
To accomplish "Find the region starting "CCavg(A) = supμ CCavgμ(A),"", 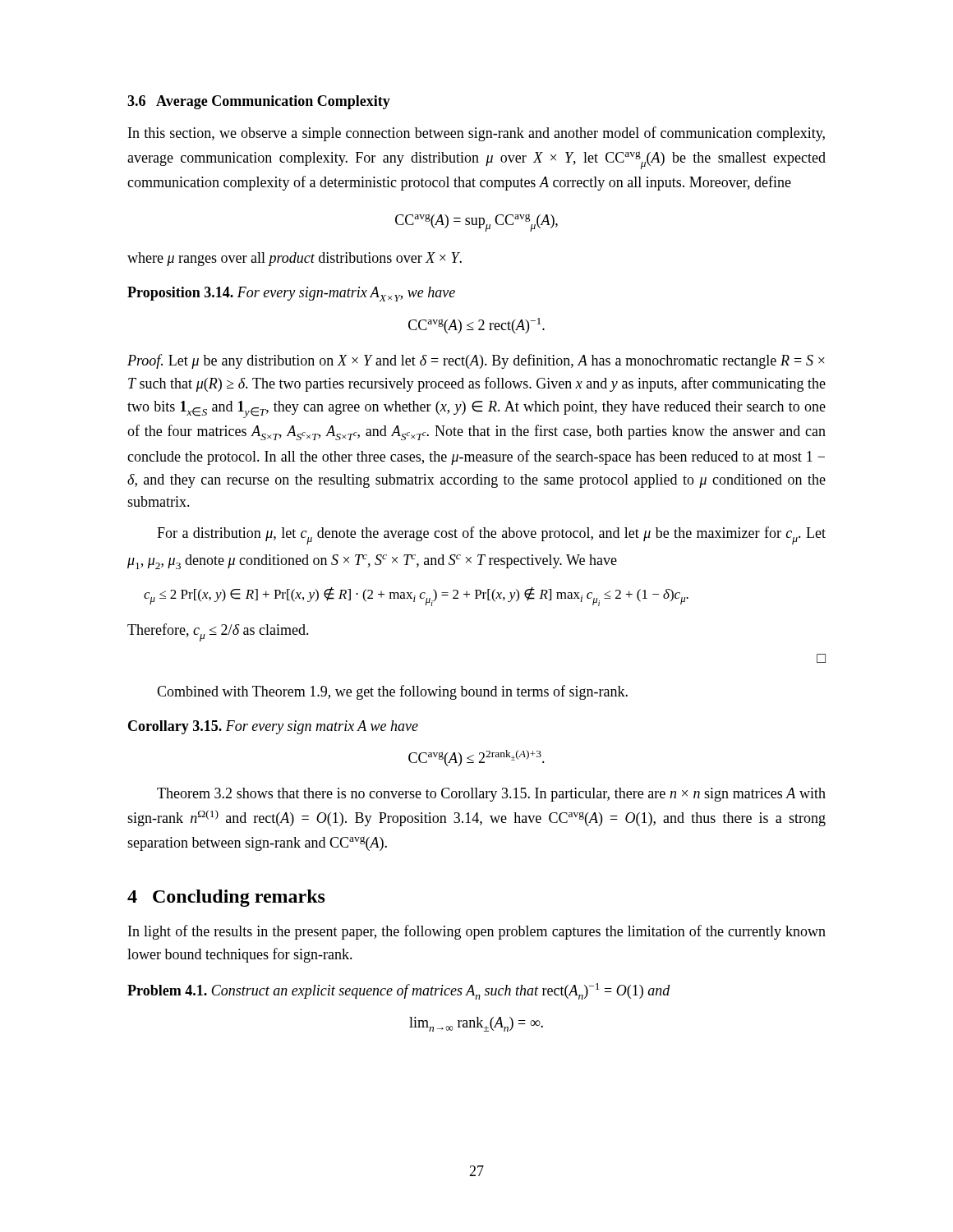I will (476, 221).
